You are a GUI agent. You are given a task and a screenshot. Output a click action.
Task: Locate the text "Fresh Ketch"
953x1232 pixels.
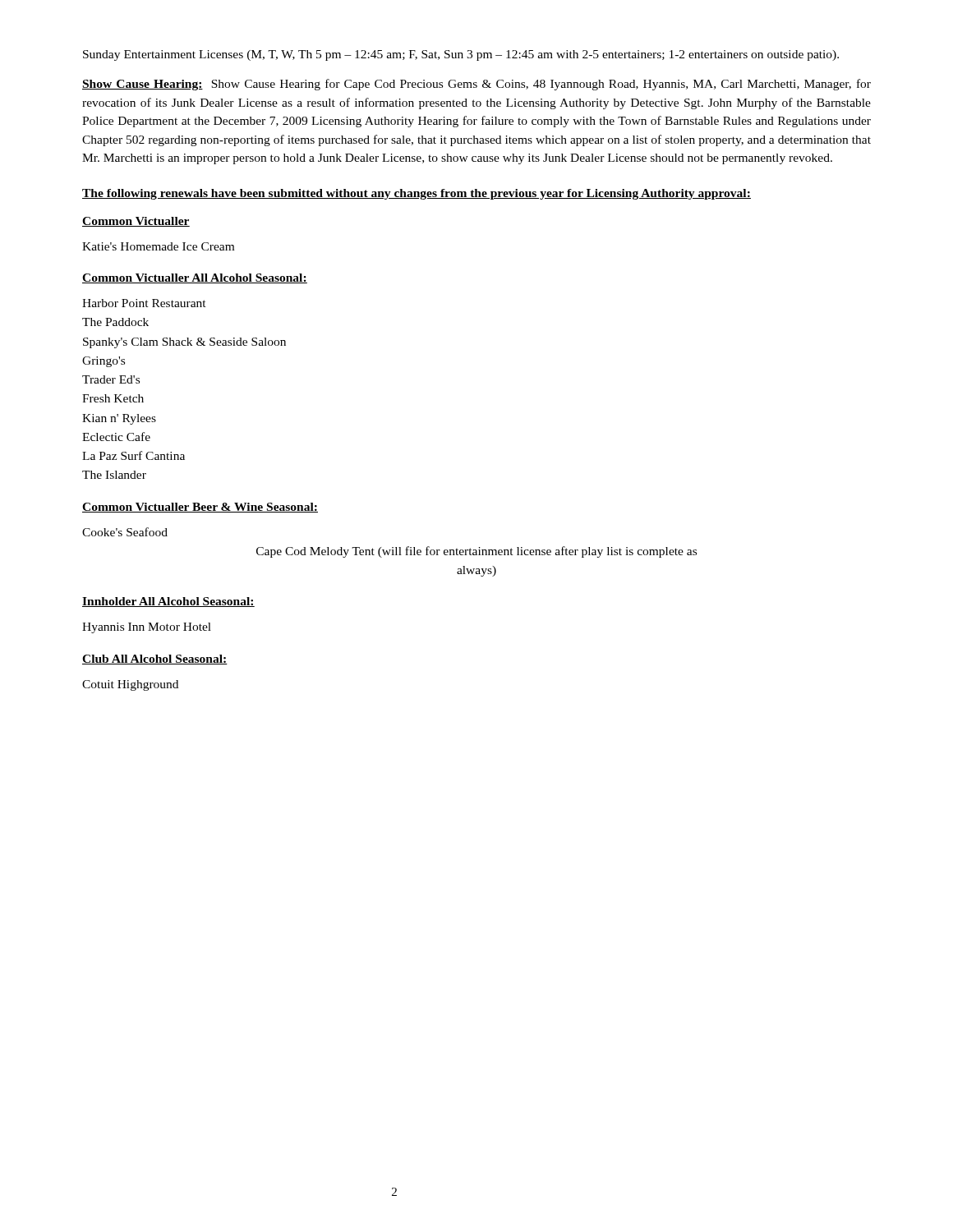click(x=113, y=398)
